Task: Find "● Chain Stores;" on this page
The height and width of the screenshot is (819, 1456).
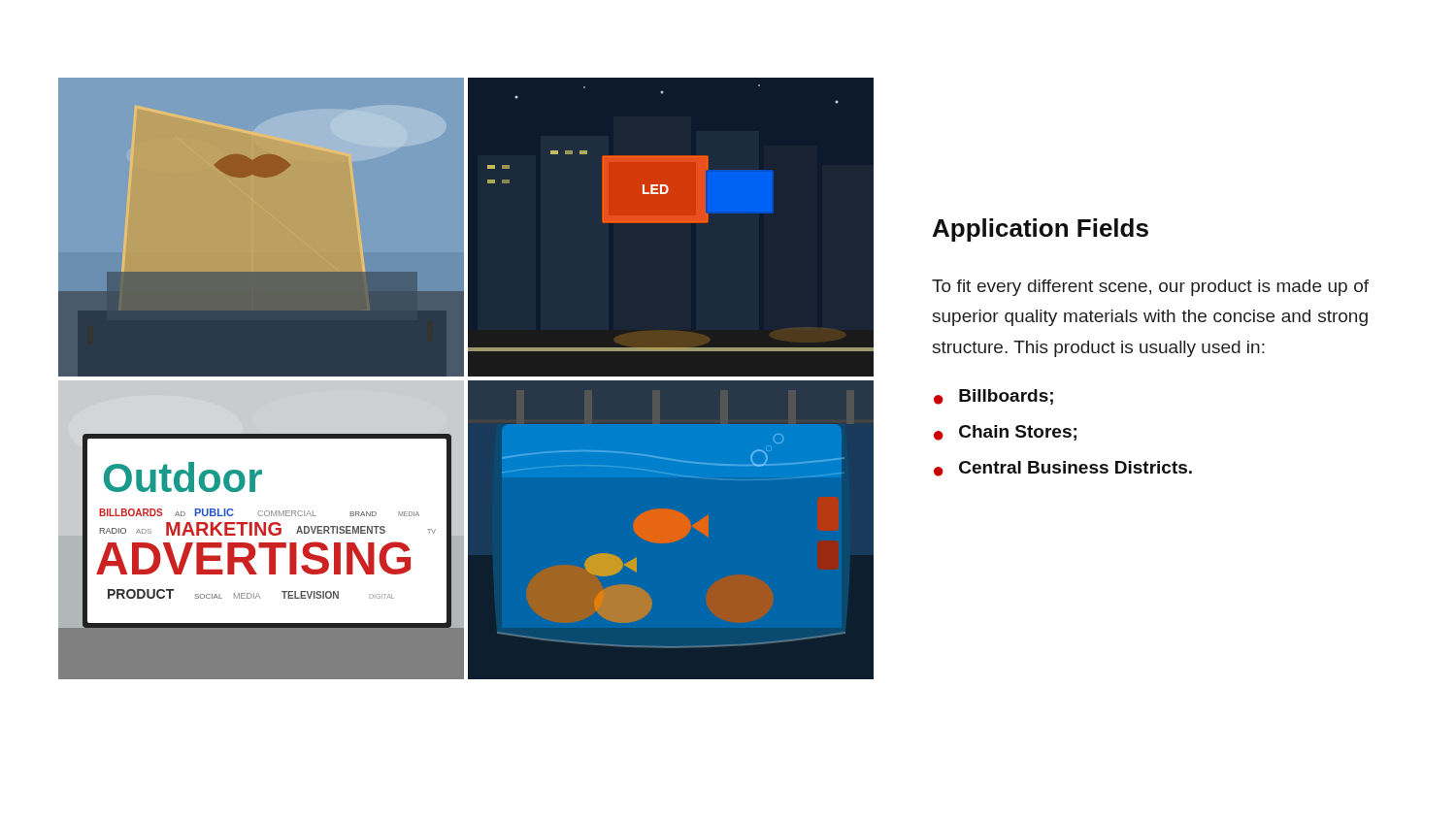Action: tap(1005, 434)
